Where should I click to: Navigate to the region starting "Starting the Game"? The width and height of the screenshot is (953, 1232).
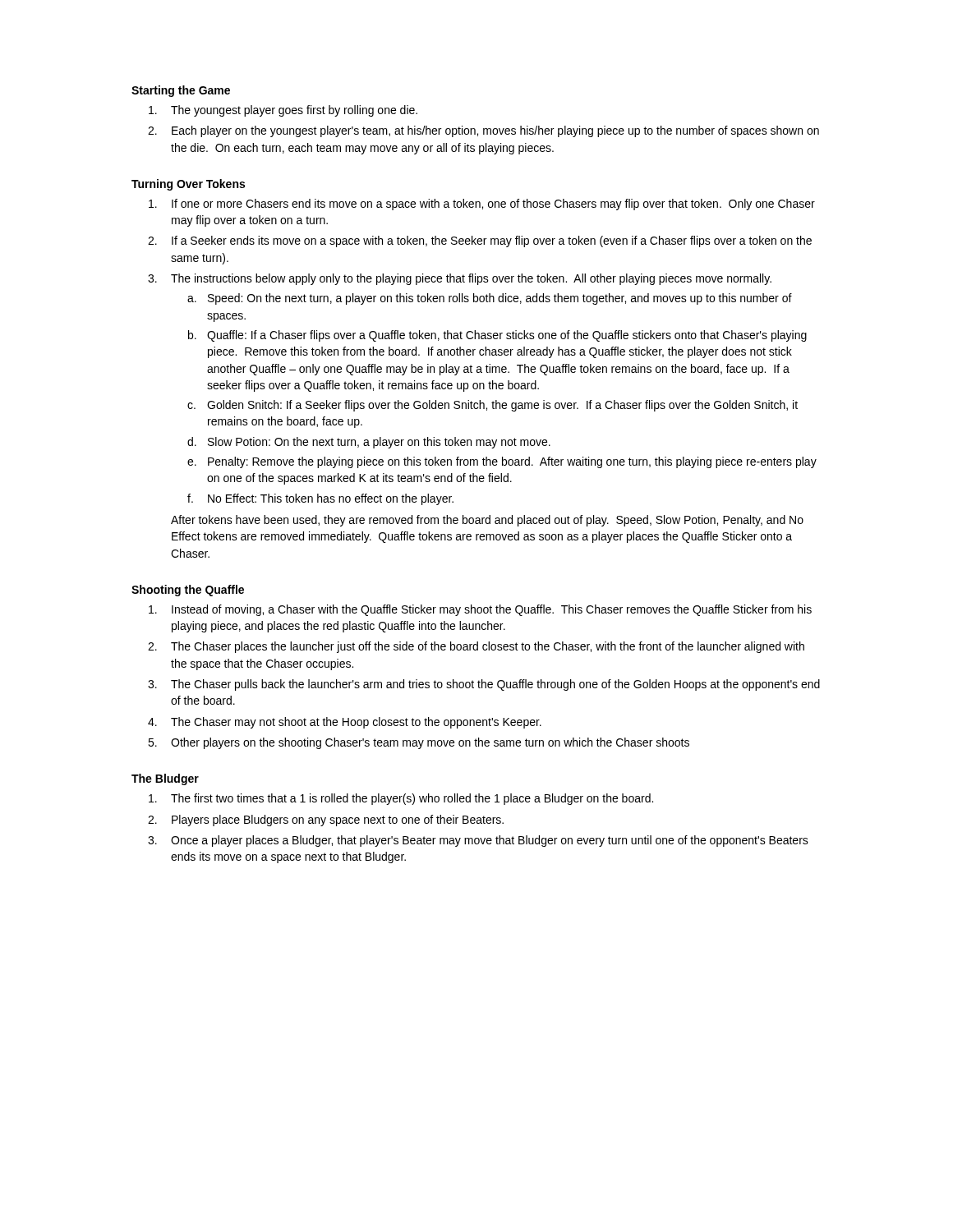(181, 90)
